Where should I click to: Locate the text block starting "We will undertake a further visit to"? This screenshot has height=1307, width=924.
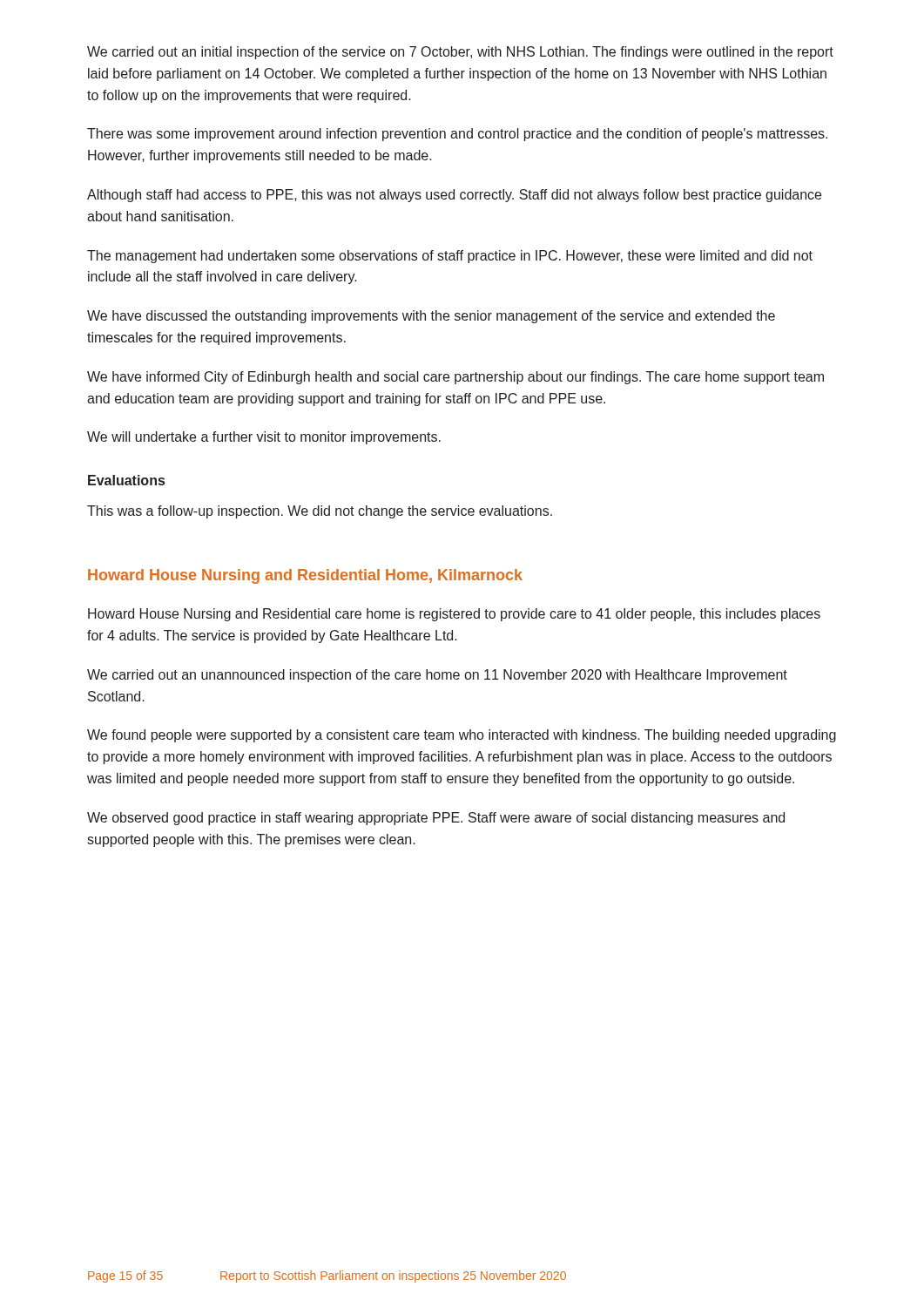point(264,437)
